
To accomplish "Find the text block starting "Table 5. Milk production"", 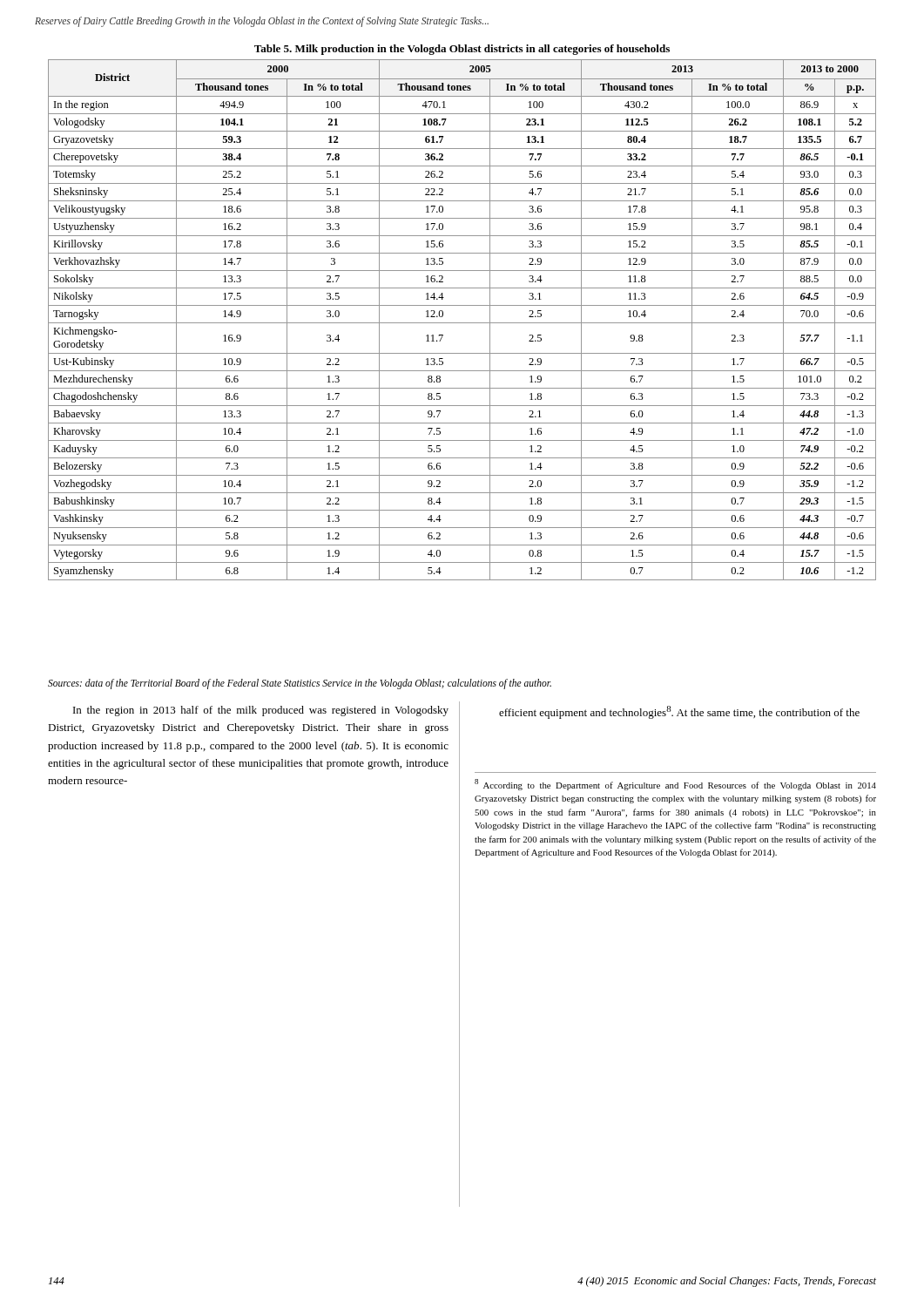I will click(x=462, y=48).
